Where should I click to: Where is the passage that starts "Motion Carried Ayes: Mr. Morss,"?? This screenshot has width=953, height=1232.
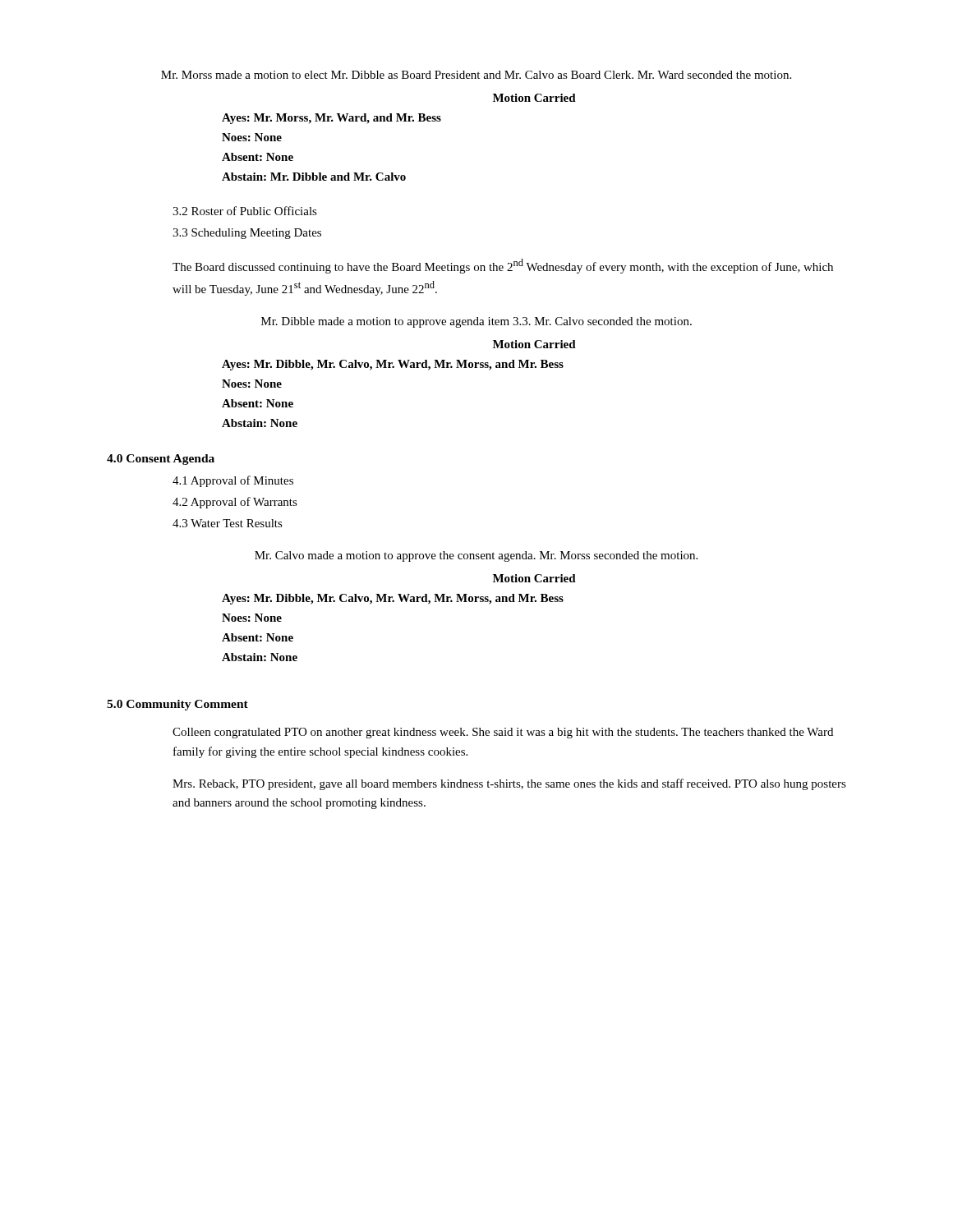(534, 98)
